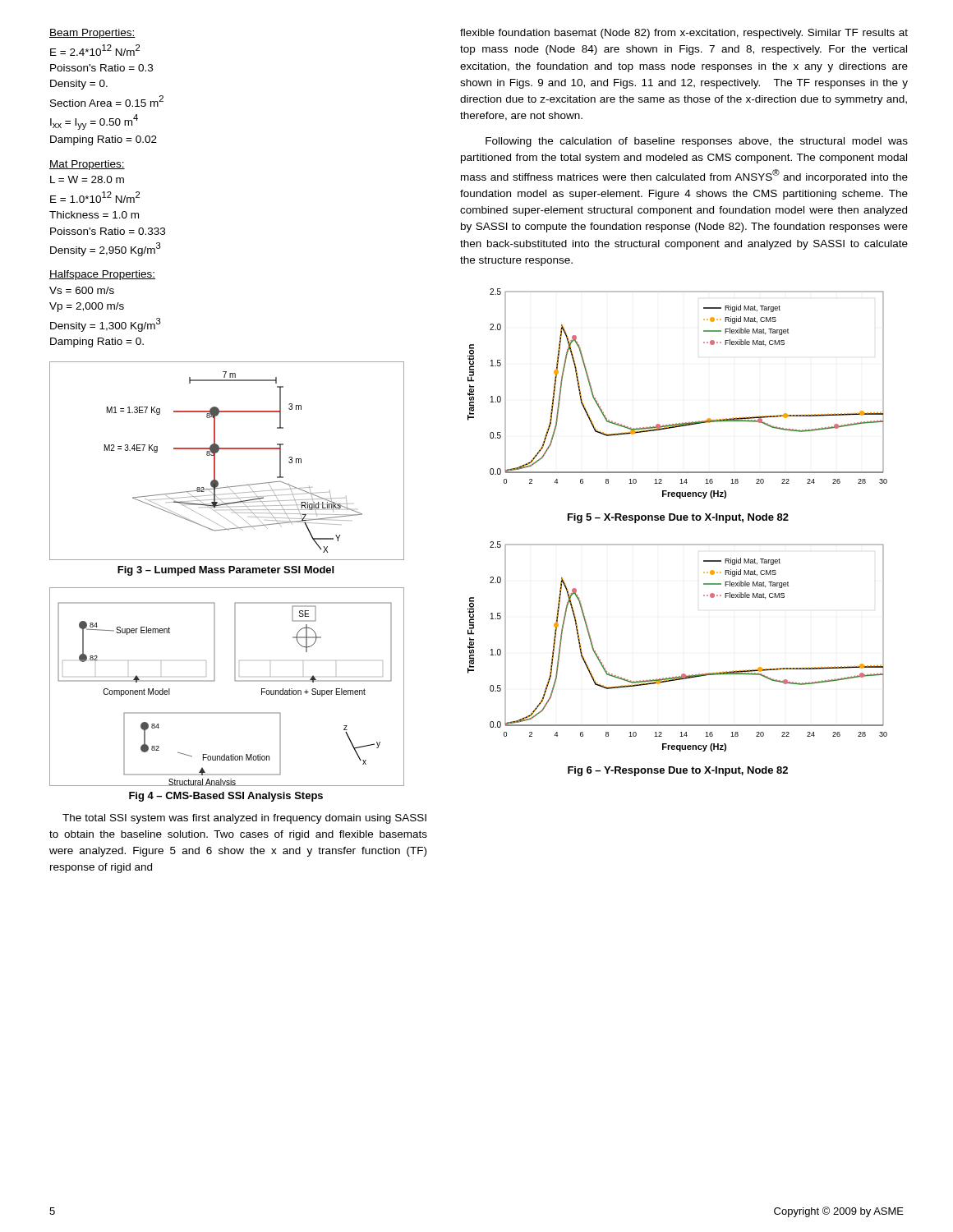The height and width of the screenshot is (1232, 953).
Task: Click on the text block that says "The total SSI system"
Action: click(x=238, y=842)
